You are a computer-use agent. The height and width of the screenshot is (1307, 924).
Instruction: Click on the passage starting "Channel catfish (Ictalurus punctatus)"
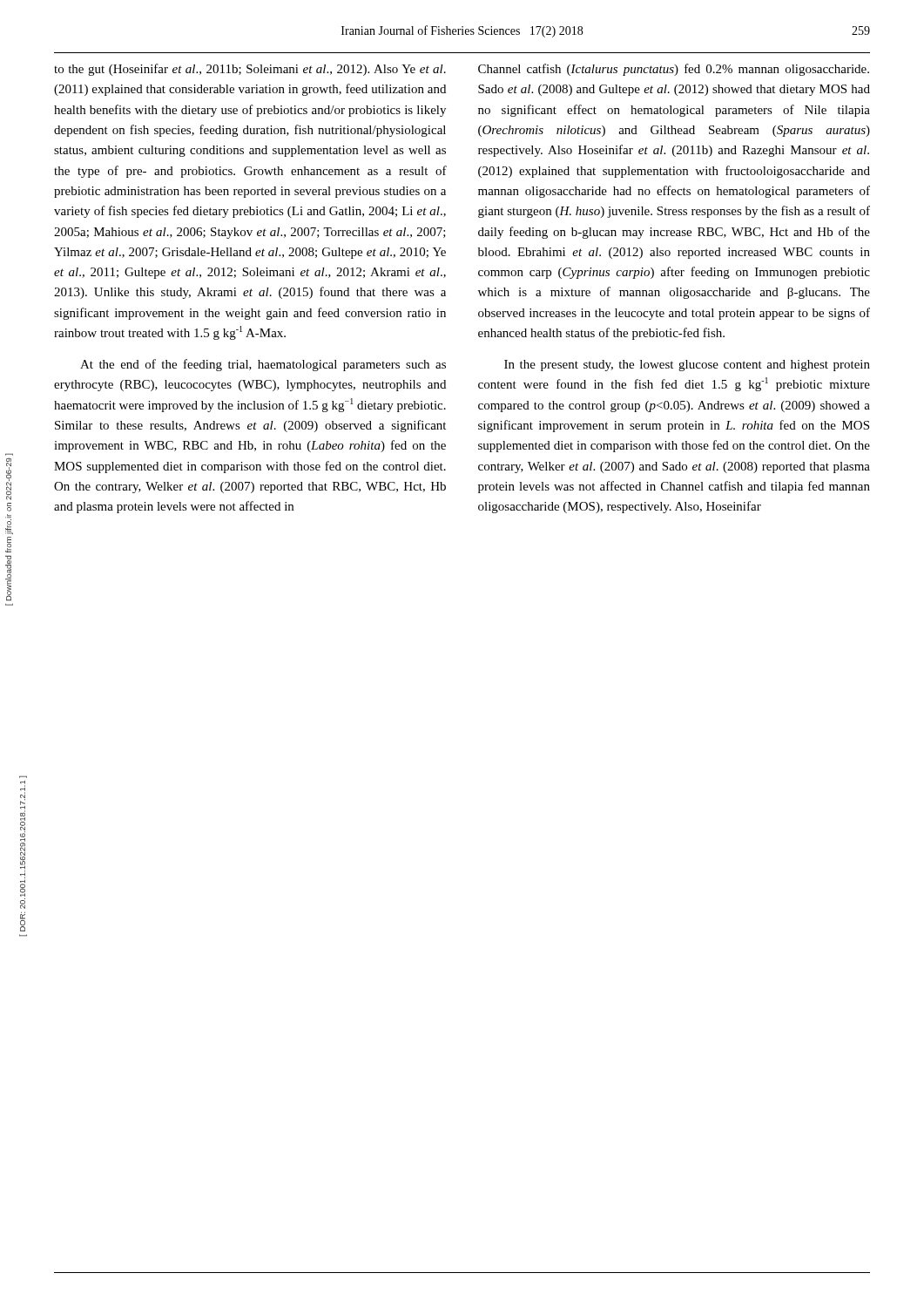point(674,288)
